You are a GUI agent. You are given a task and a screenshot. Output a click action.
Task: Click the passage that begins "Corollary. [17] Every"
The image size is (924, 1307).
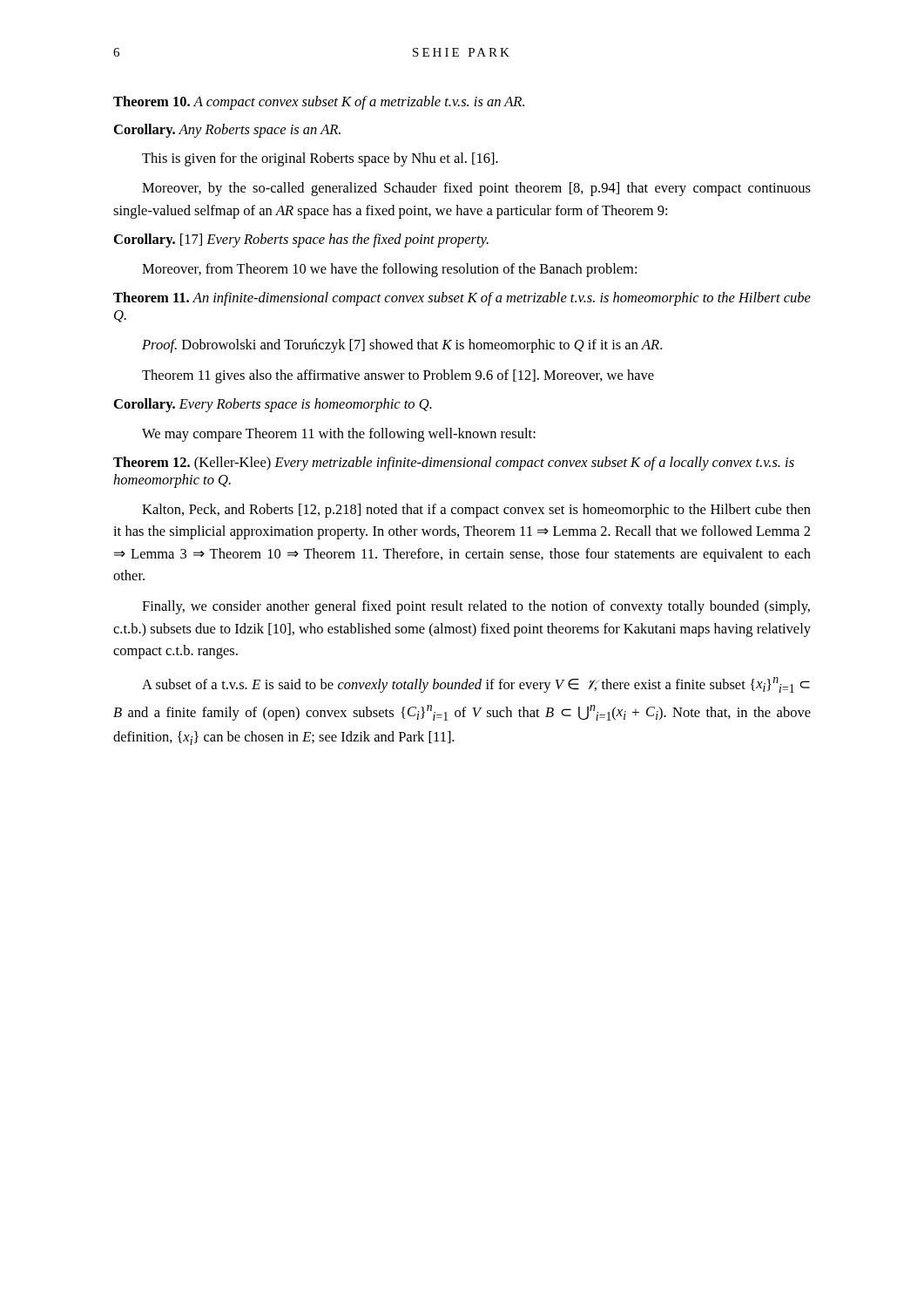click(301, 239)
